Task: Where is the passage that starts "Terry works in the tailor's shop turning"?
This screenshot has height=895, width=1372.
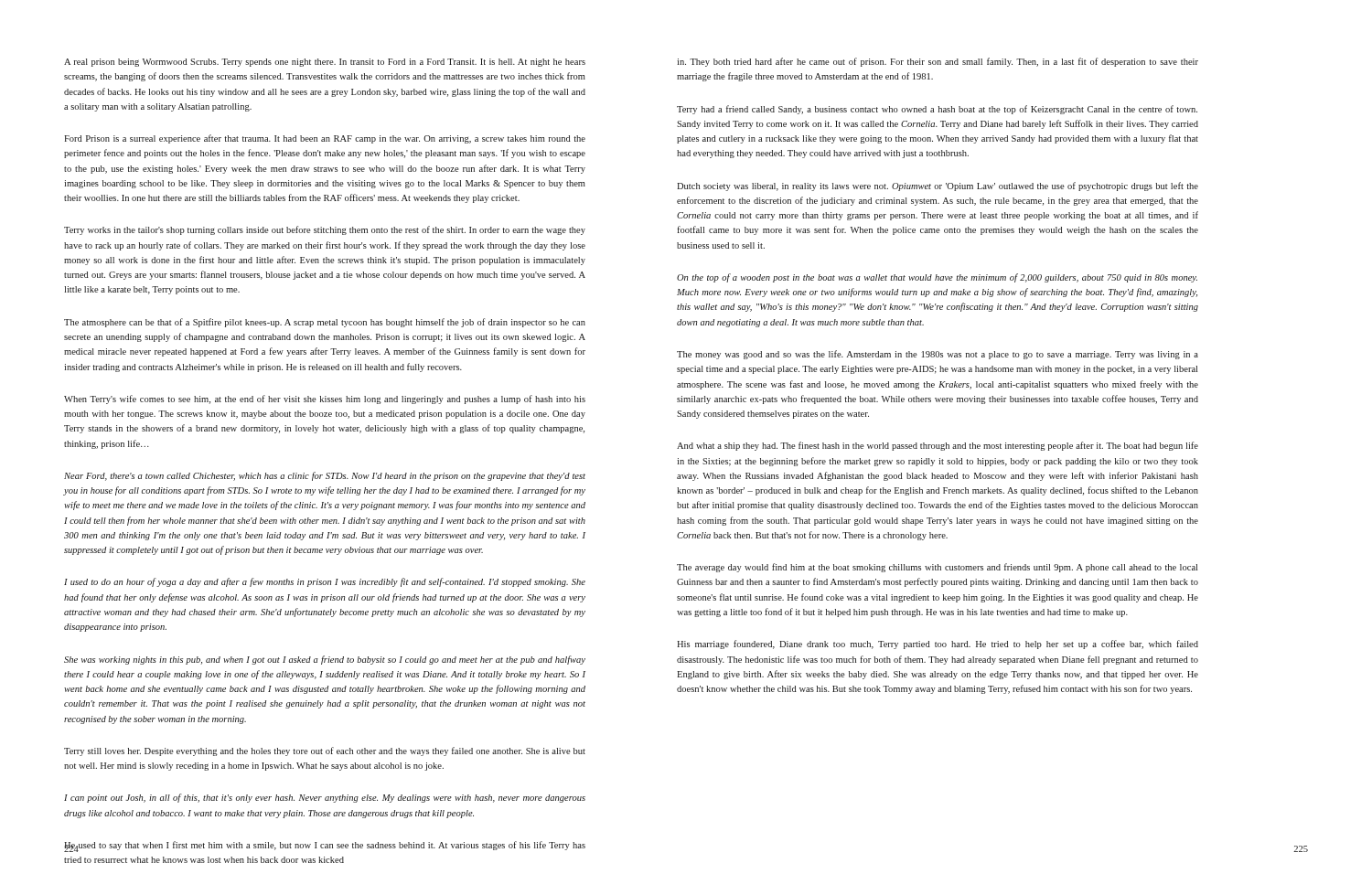Action: click(x=325, y=261)
